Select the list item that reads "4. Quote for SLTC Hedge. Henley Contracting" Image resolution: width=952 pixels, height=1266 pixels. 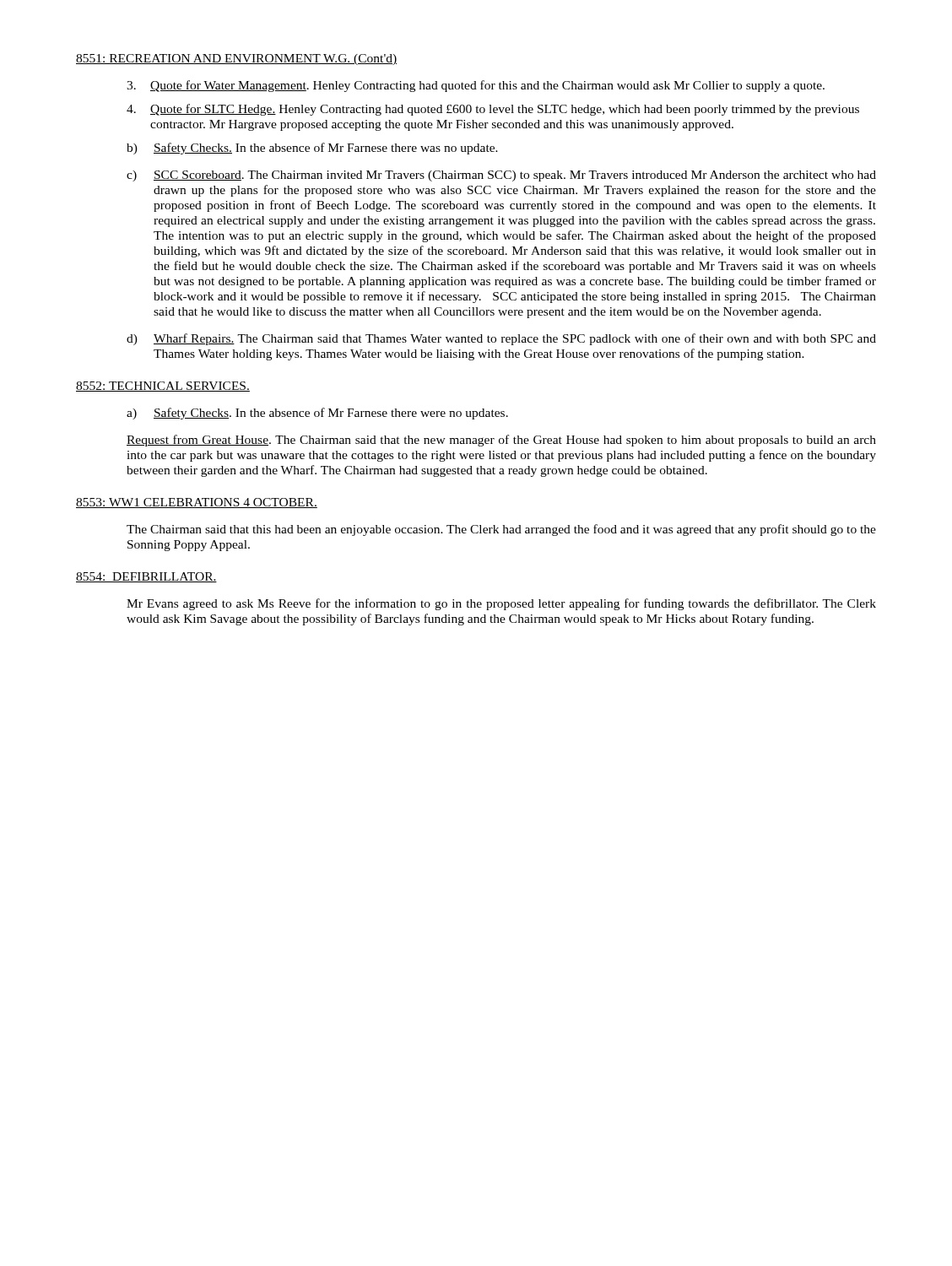coord(501,116)
